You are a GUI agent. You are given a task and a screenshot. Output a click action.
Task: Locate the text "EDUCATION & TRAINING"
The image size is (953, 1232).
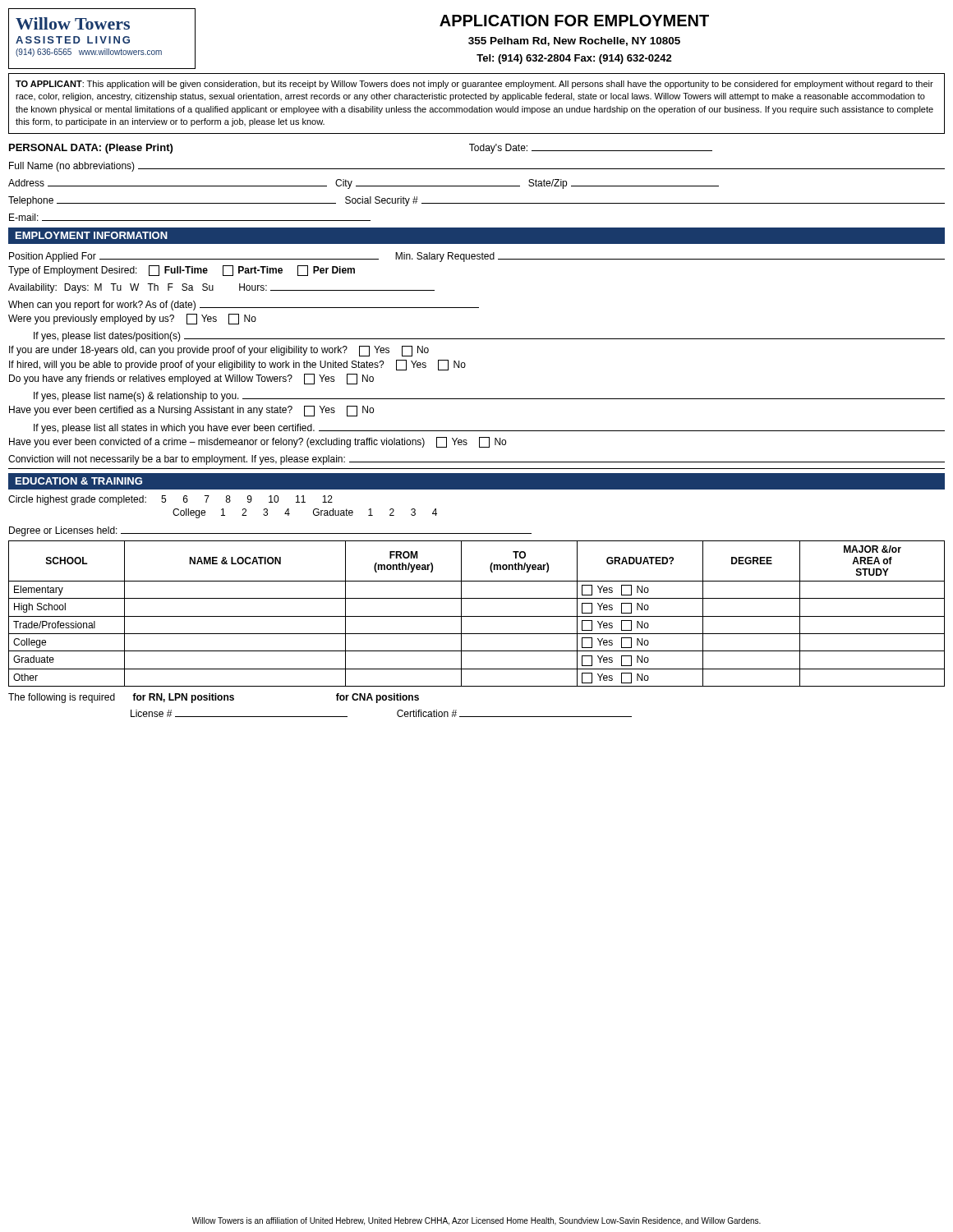click(x=79, y=481)
